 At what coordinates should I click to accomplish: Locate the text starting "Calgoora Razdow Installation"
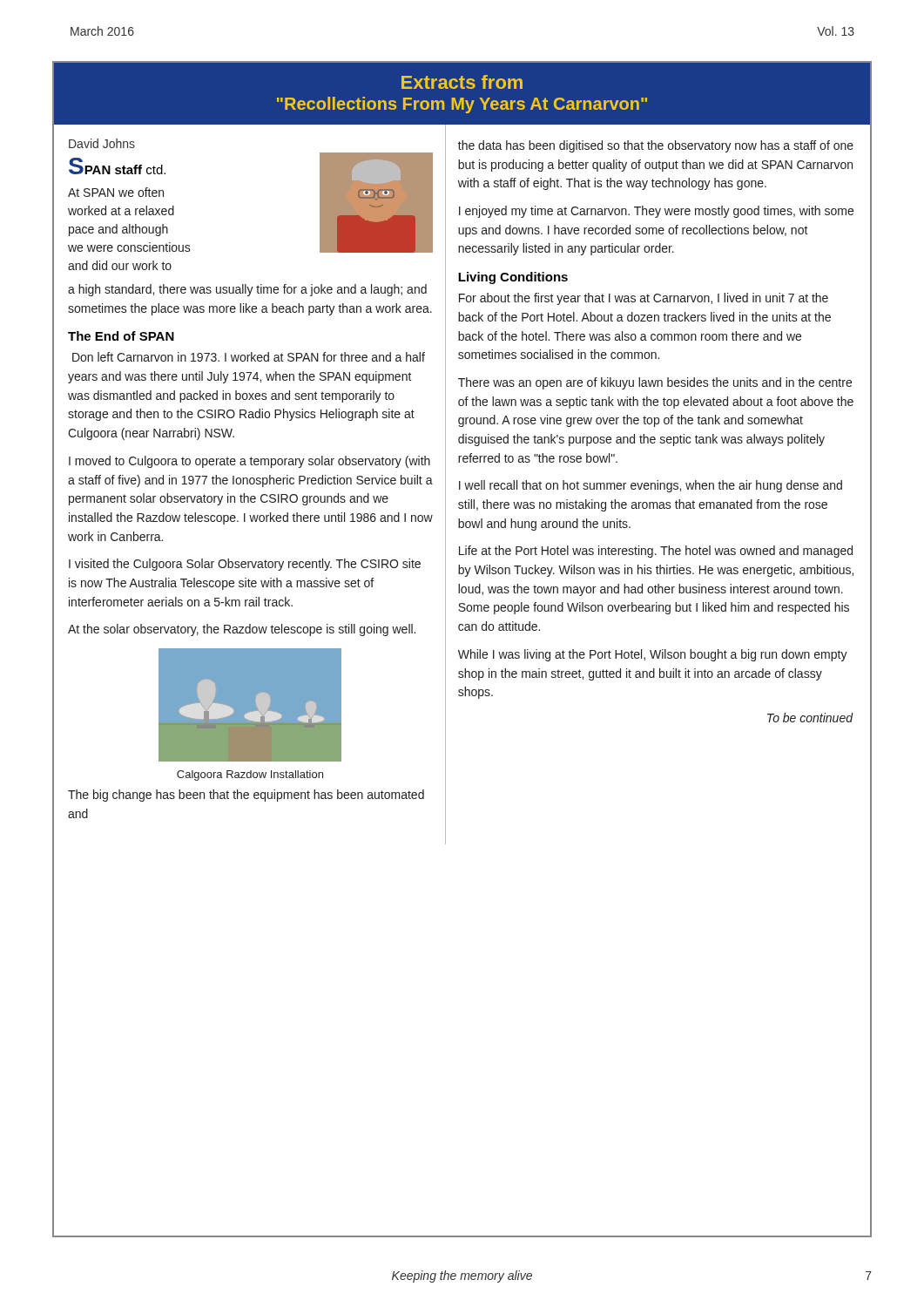pyautogui.click(x=250, y=774)
